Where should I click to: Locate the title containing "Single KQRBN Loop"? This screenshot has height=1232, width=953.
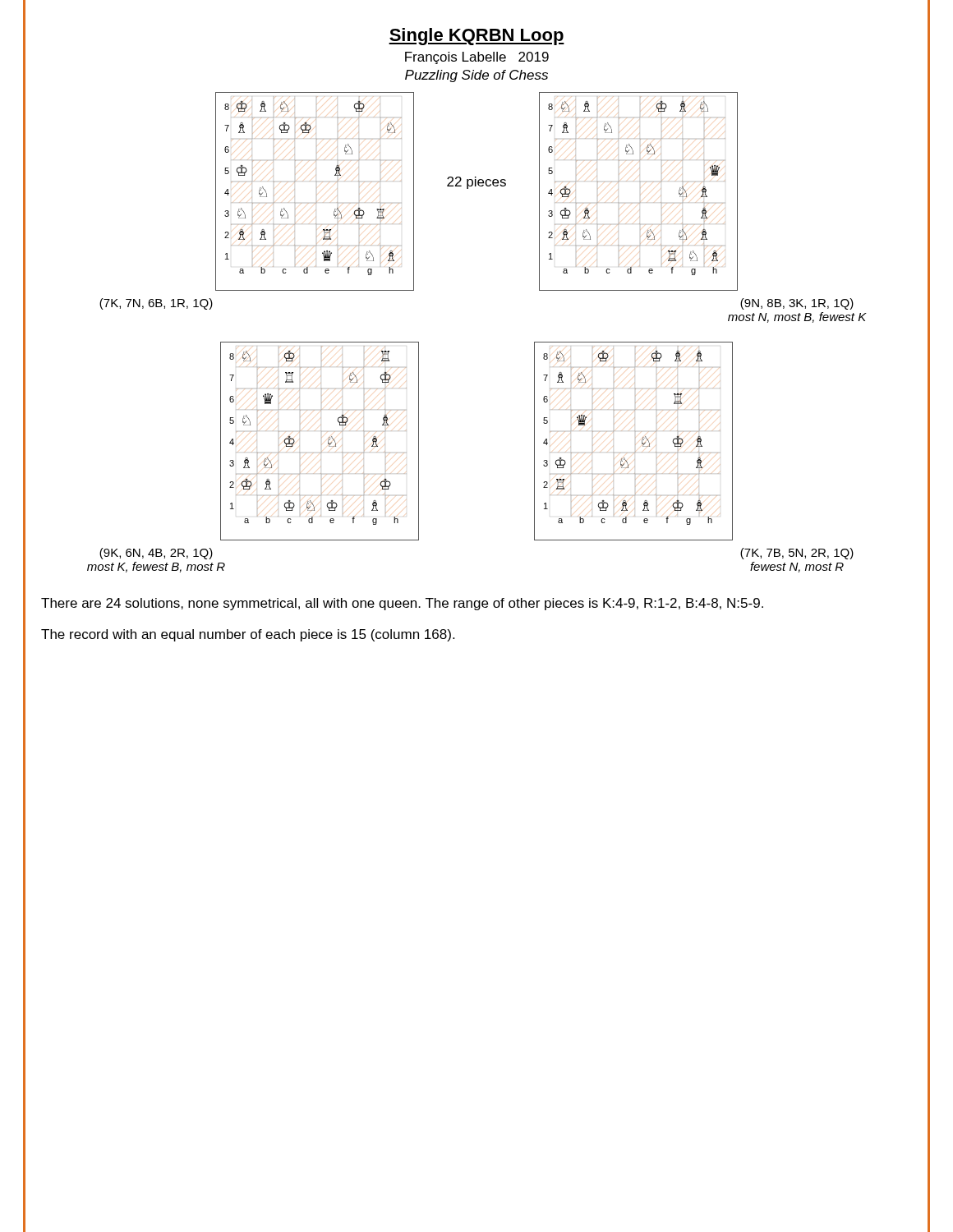pos(476,35)
